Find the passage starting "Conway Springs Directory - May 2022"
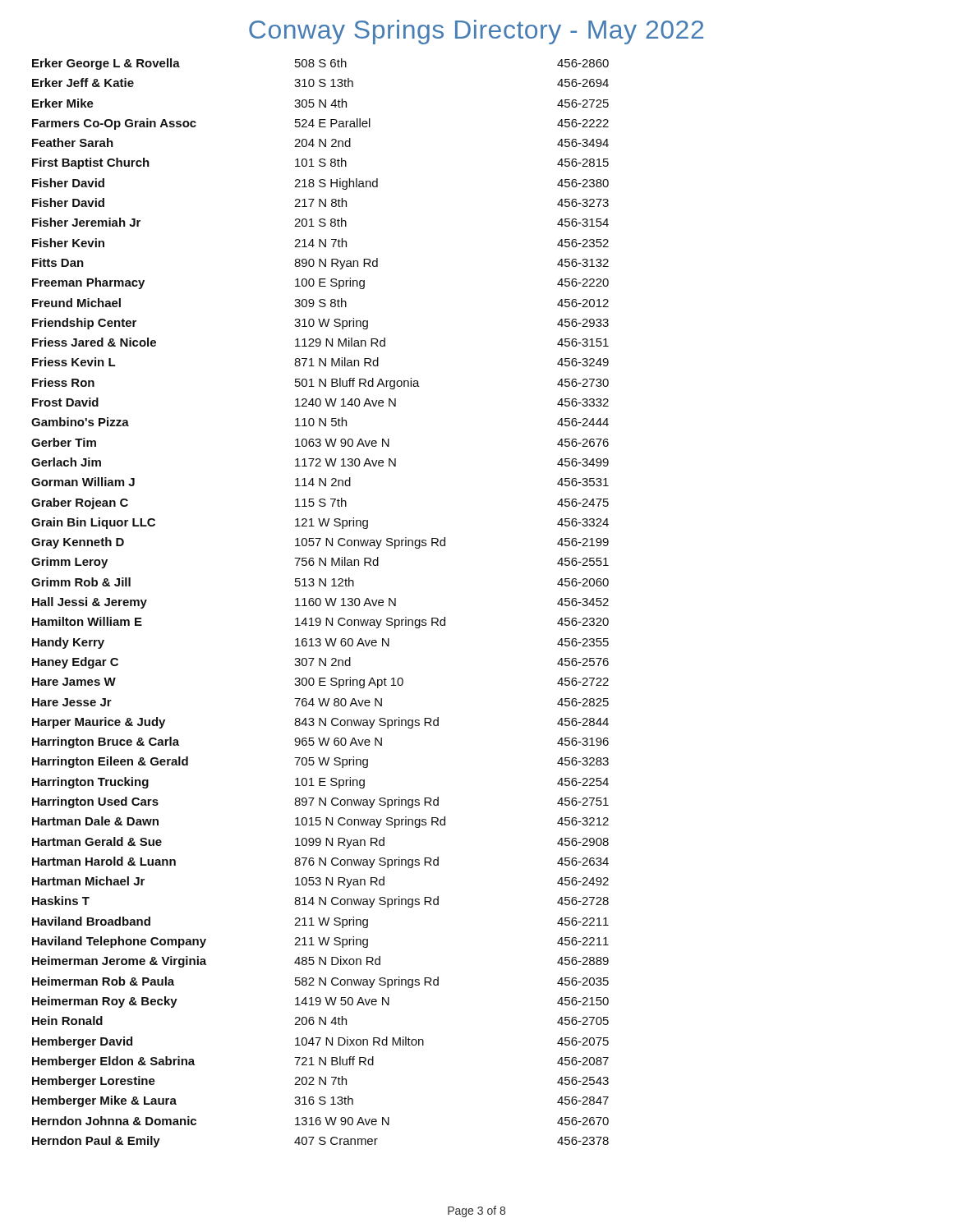The image size is (953, 1232). [476, 30]
